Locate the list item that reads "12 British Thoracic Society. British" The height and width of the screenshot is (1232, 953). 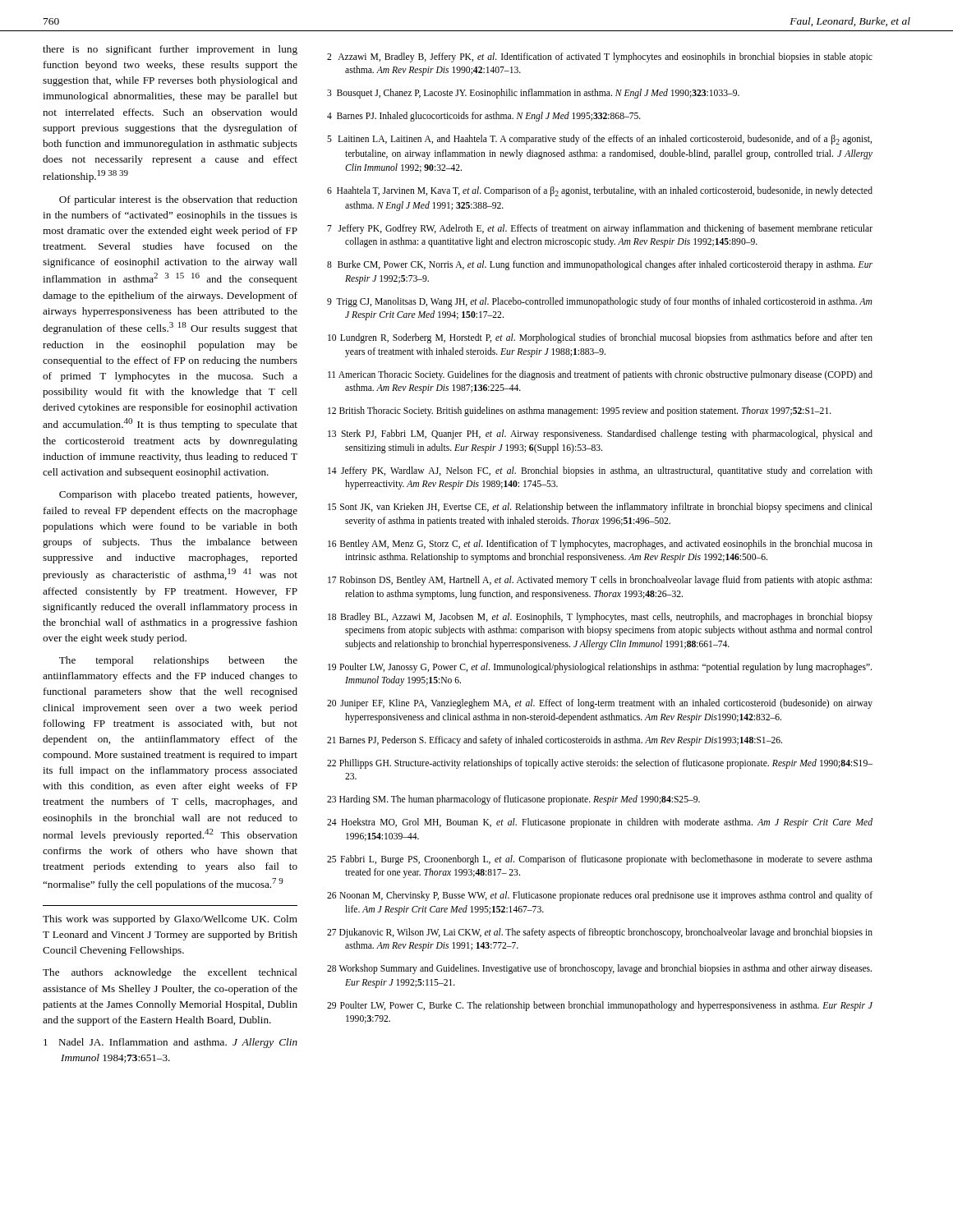coord(600,412)
